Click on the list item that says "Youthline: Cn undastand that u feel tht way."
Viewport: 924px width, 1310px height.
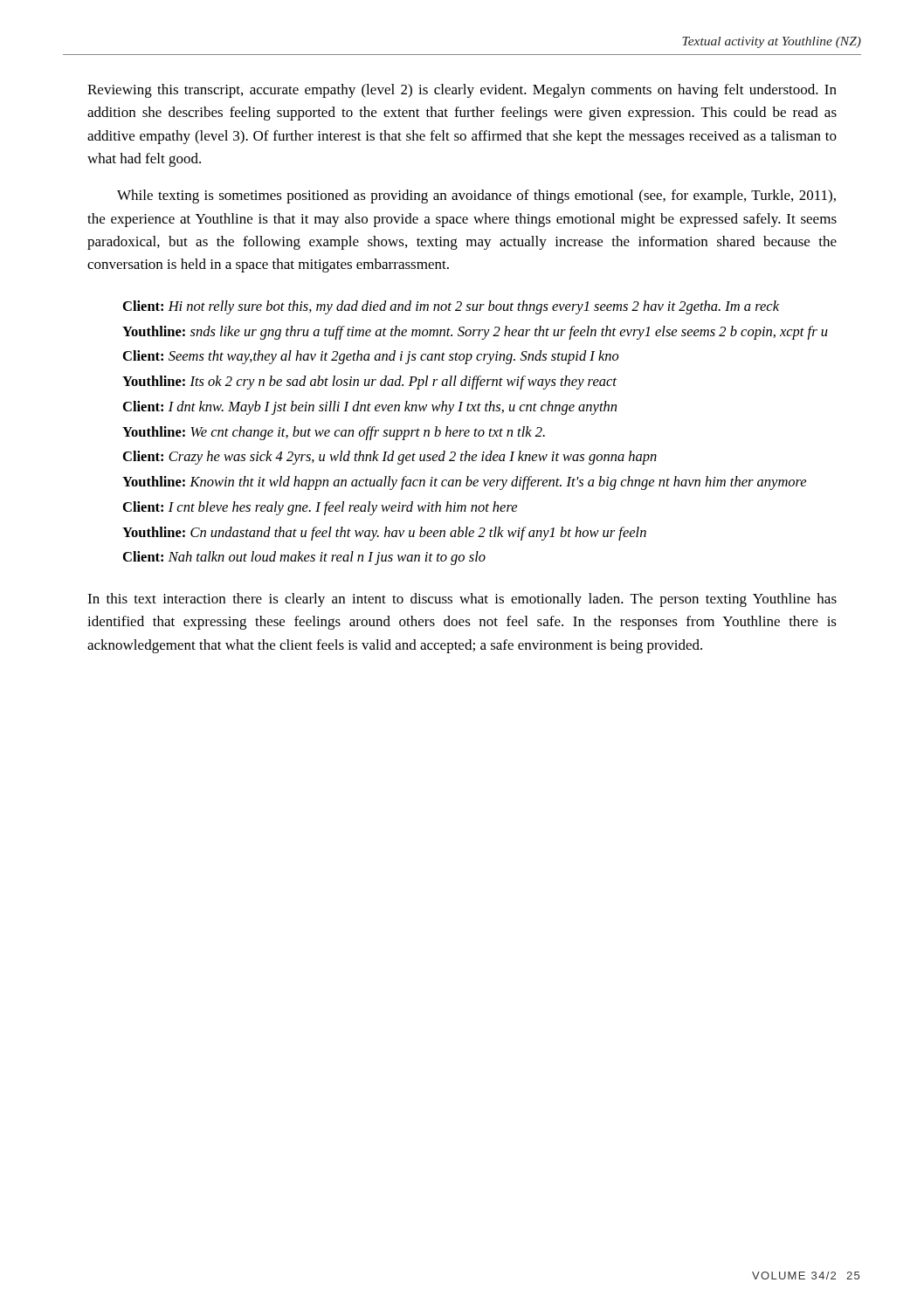tap(384, 532)
